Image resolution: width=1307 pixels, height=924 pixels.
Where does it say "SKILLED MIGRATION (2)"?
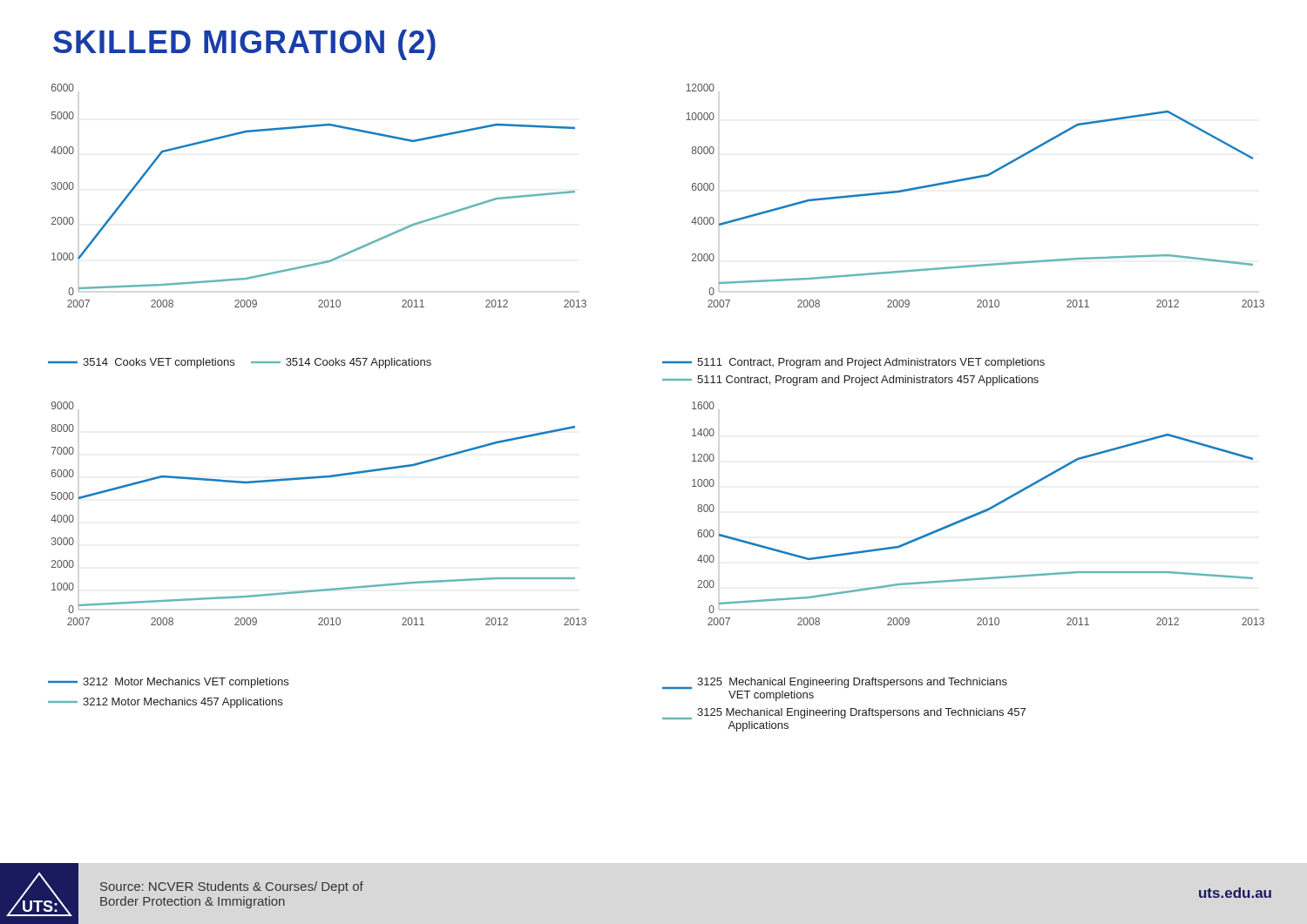(x=245, y=42)
